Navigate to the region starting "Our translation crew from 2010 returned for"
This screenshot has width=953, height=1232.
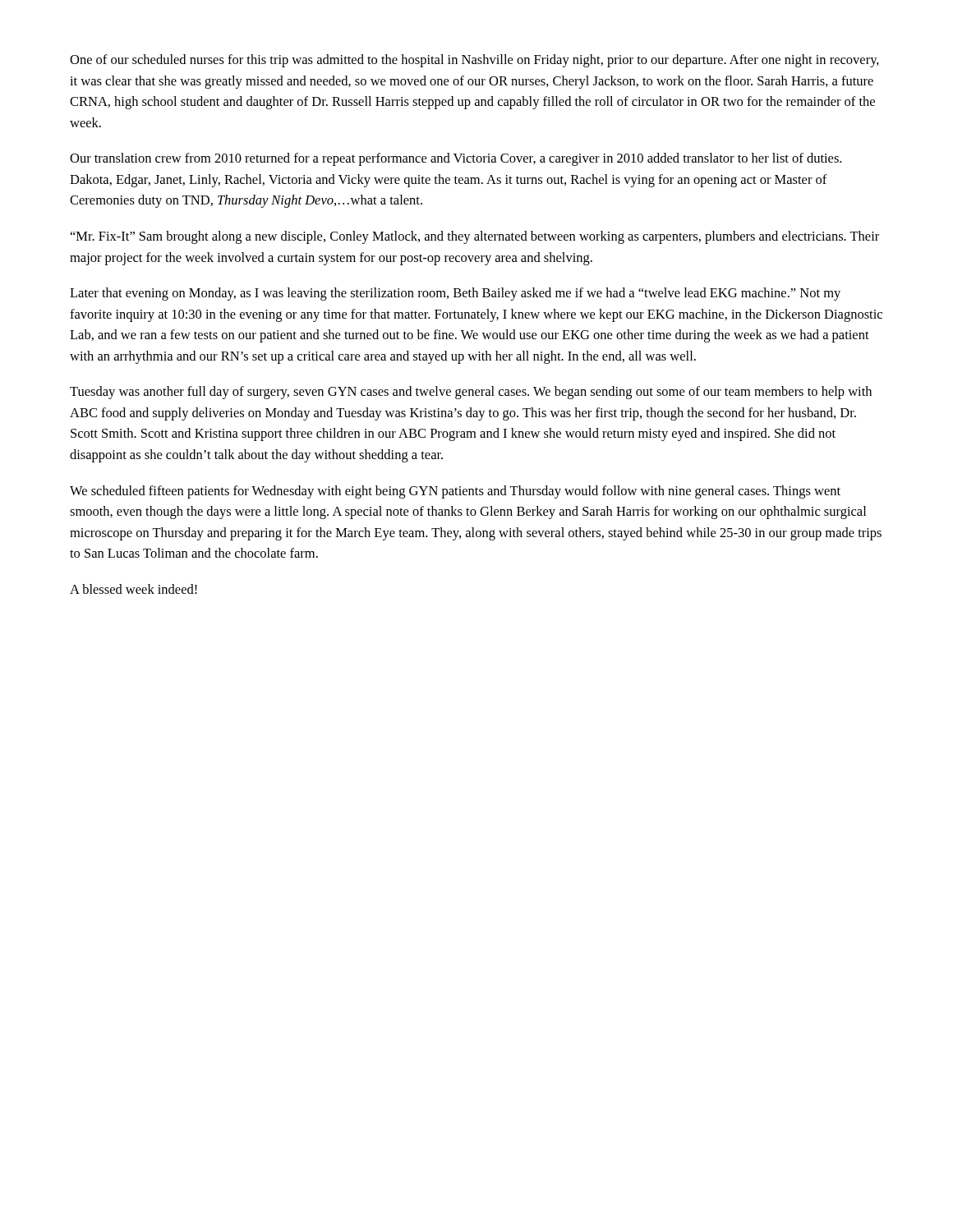[456, 179]
